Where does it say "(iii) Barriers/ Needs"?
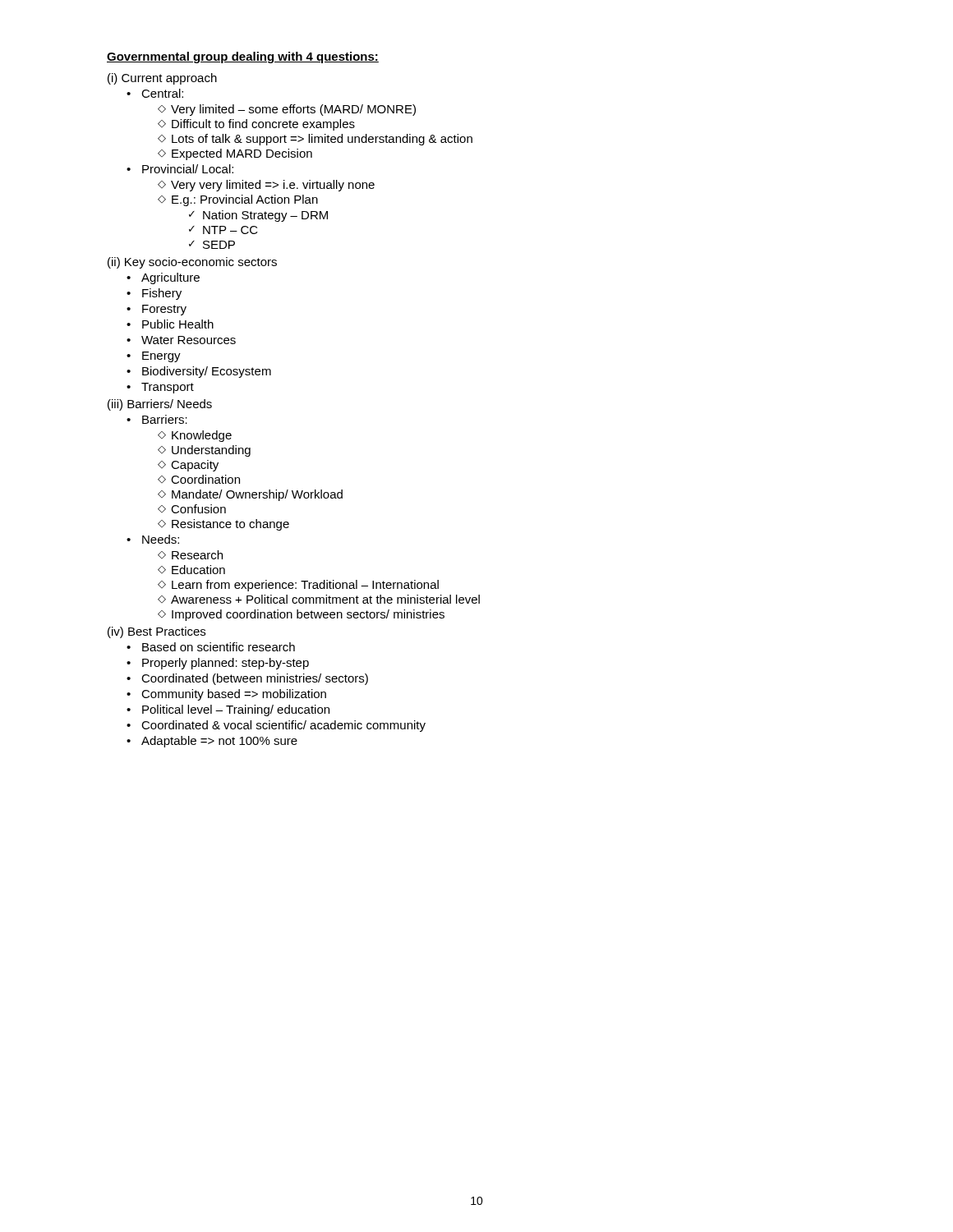This screenshot has height=1232, width=953. click(160, 404)
